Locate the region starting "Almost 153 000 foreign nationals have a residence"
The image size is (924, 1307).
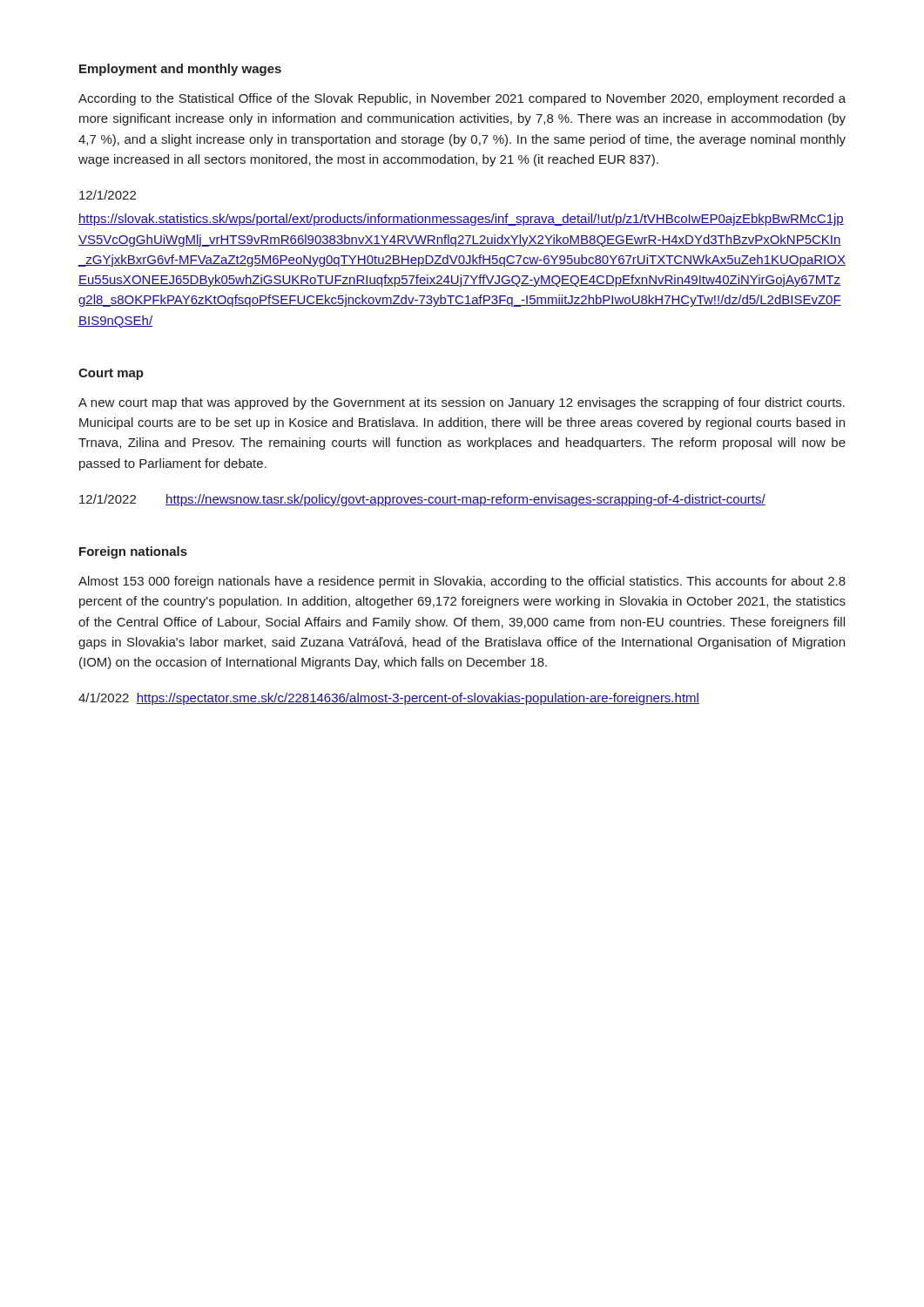point(462,621)
